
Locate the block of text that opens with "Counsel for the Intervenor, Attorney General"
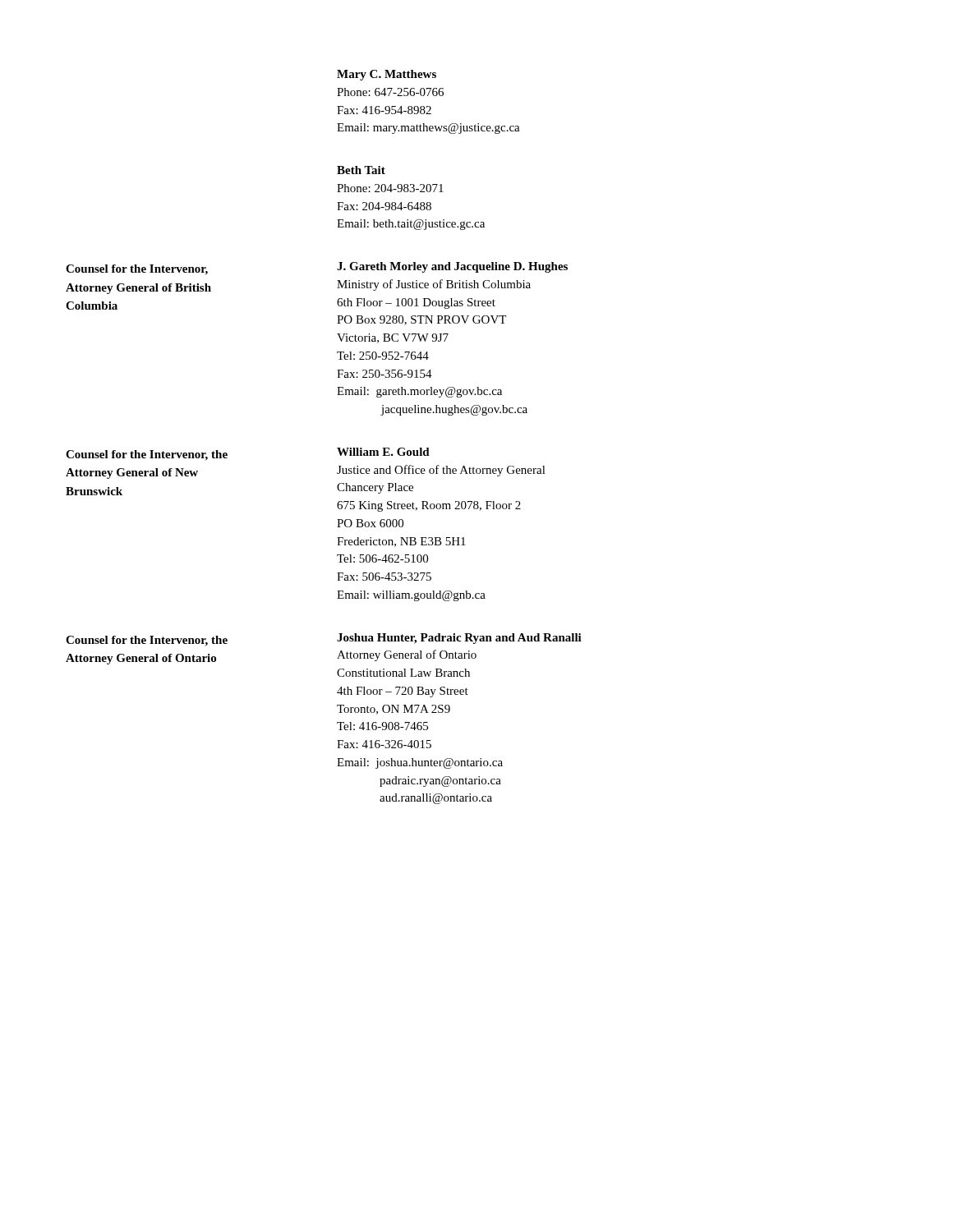point(193,287)
